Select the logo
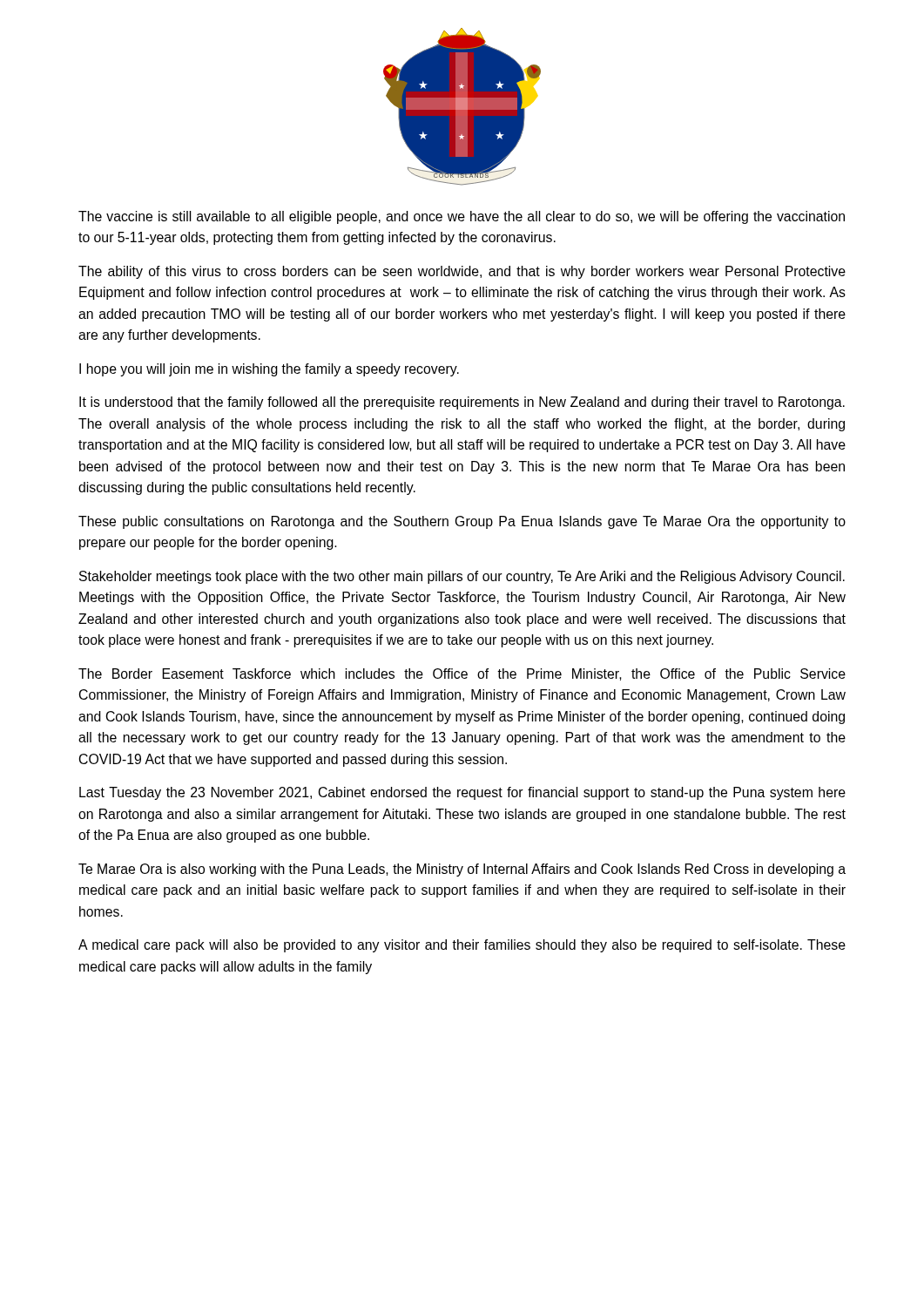 [x=462, y=108]
